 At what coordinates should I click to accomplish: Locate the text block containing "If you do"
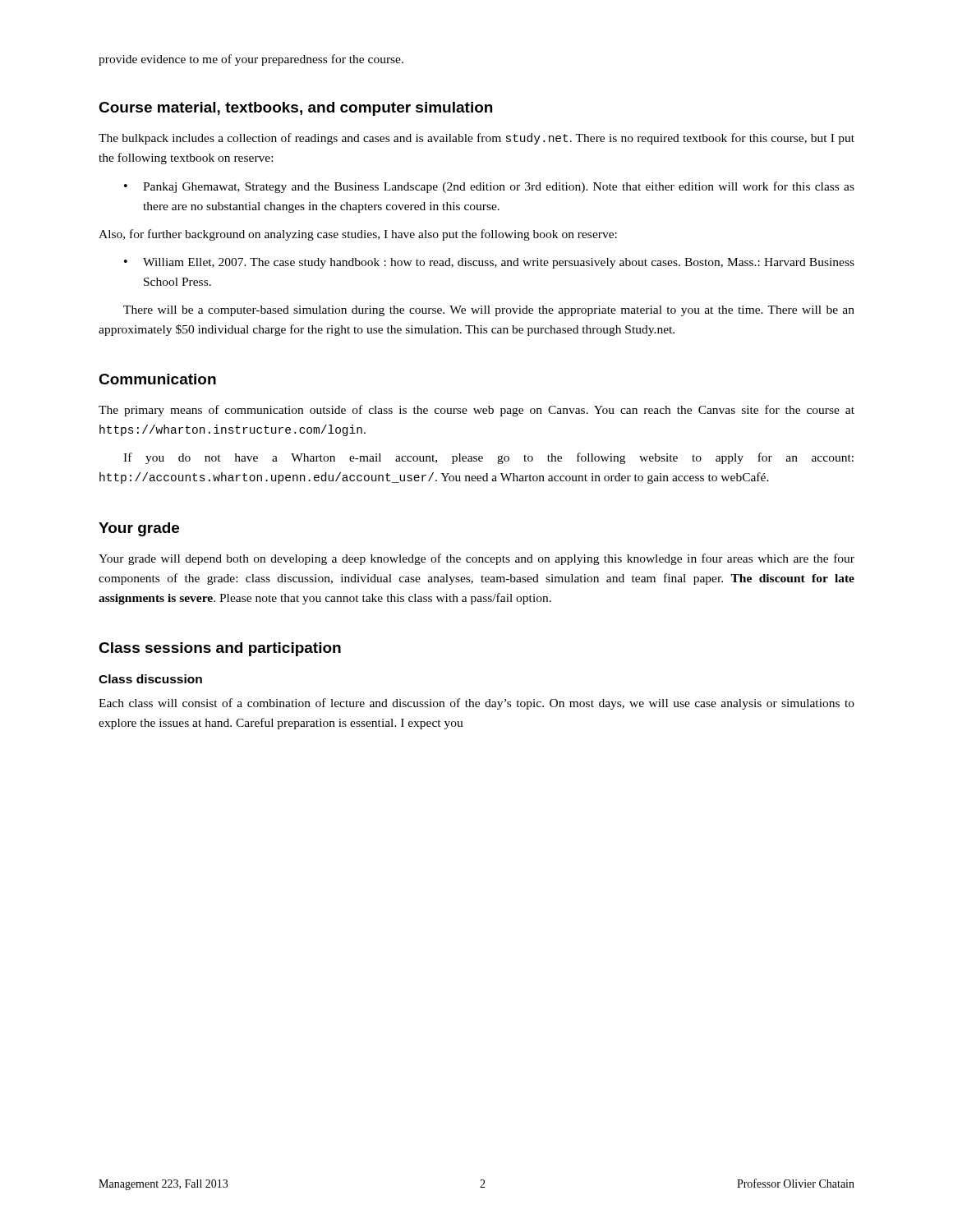[x=476, y=467]
